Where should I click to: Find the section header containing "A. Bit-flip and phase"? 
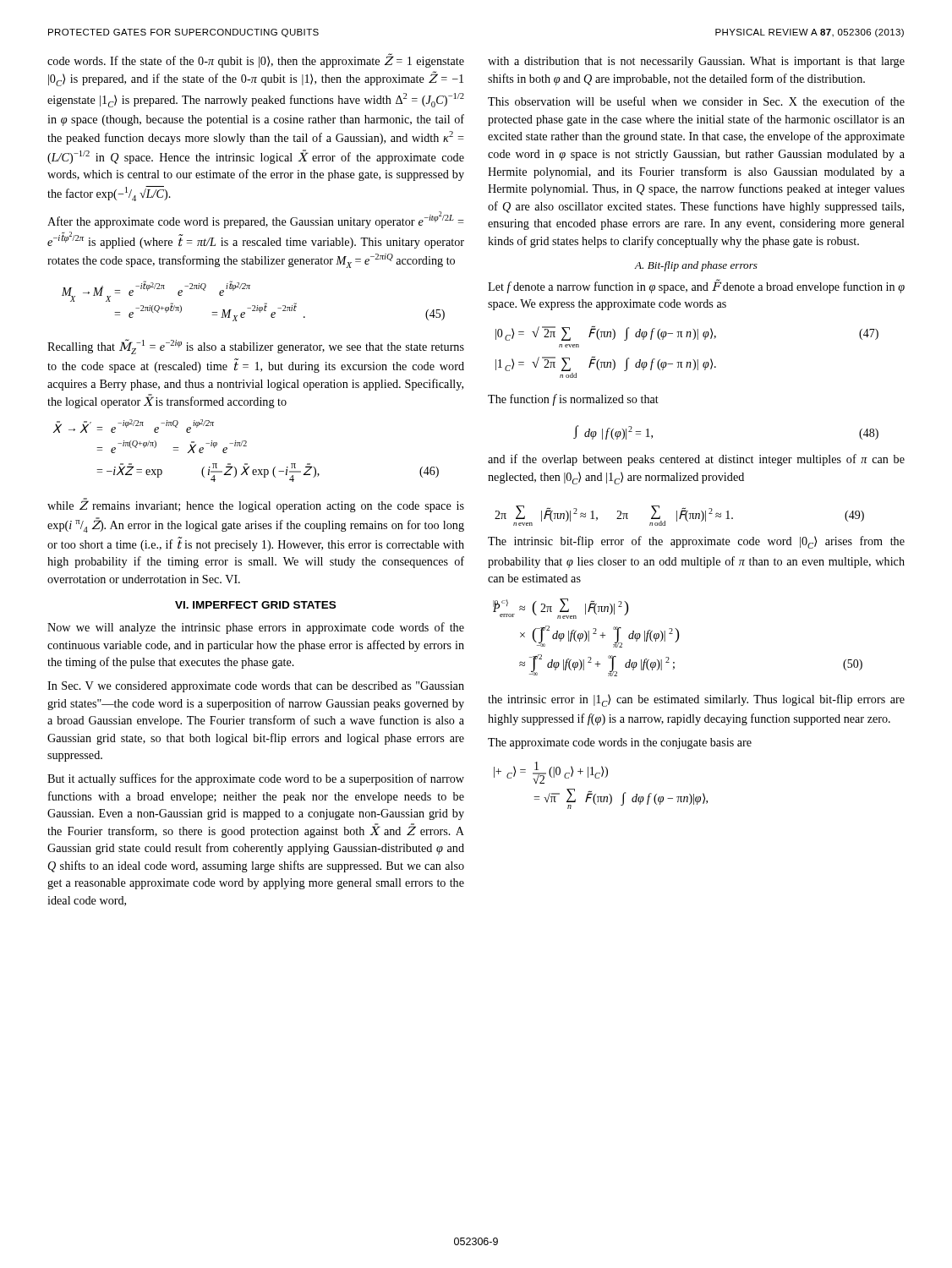pyautogui.click(x=696, y=265)
